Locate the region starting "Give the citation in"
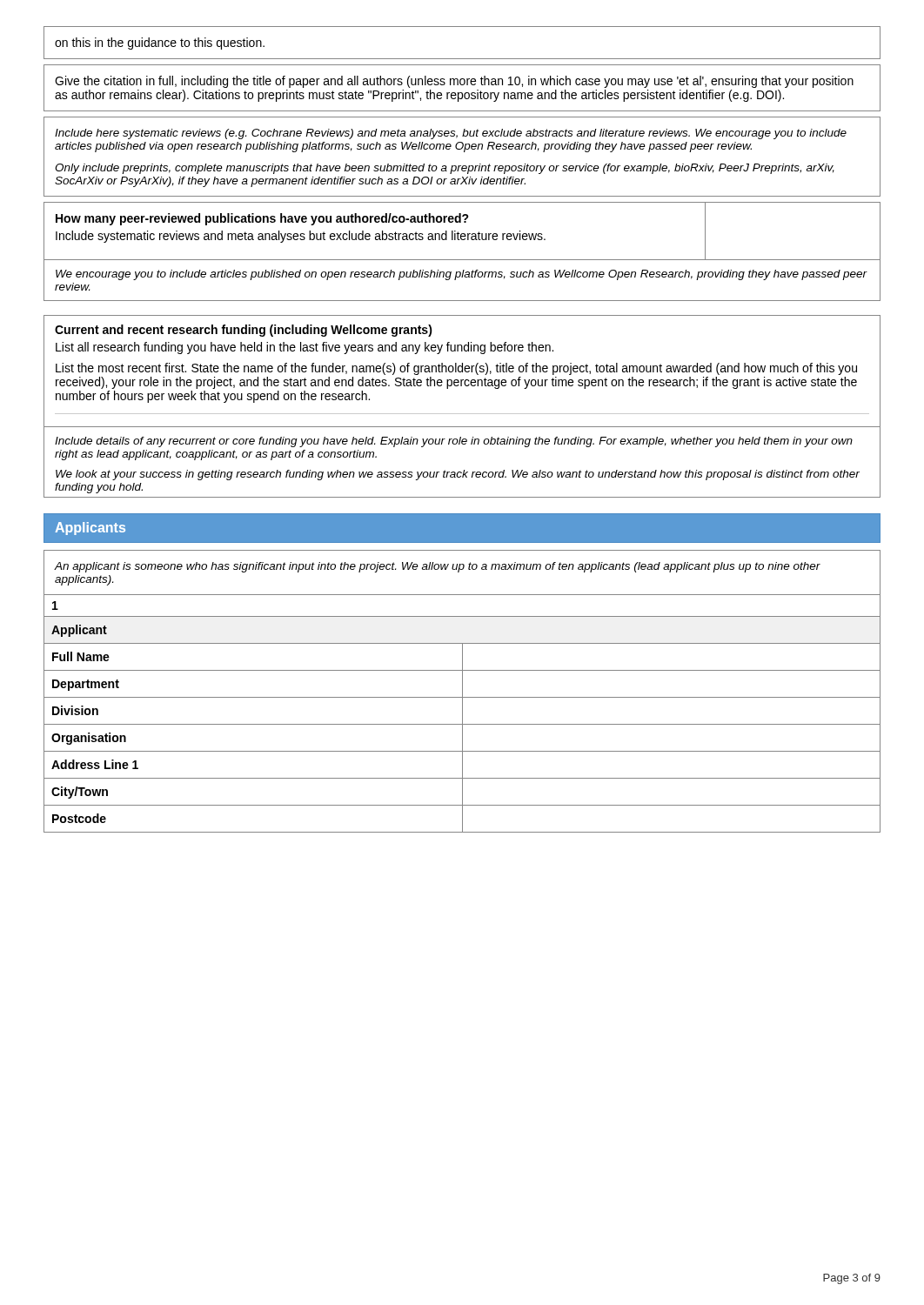 click(454, 88)
